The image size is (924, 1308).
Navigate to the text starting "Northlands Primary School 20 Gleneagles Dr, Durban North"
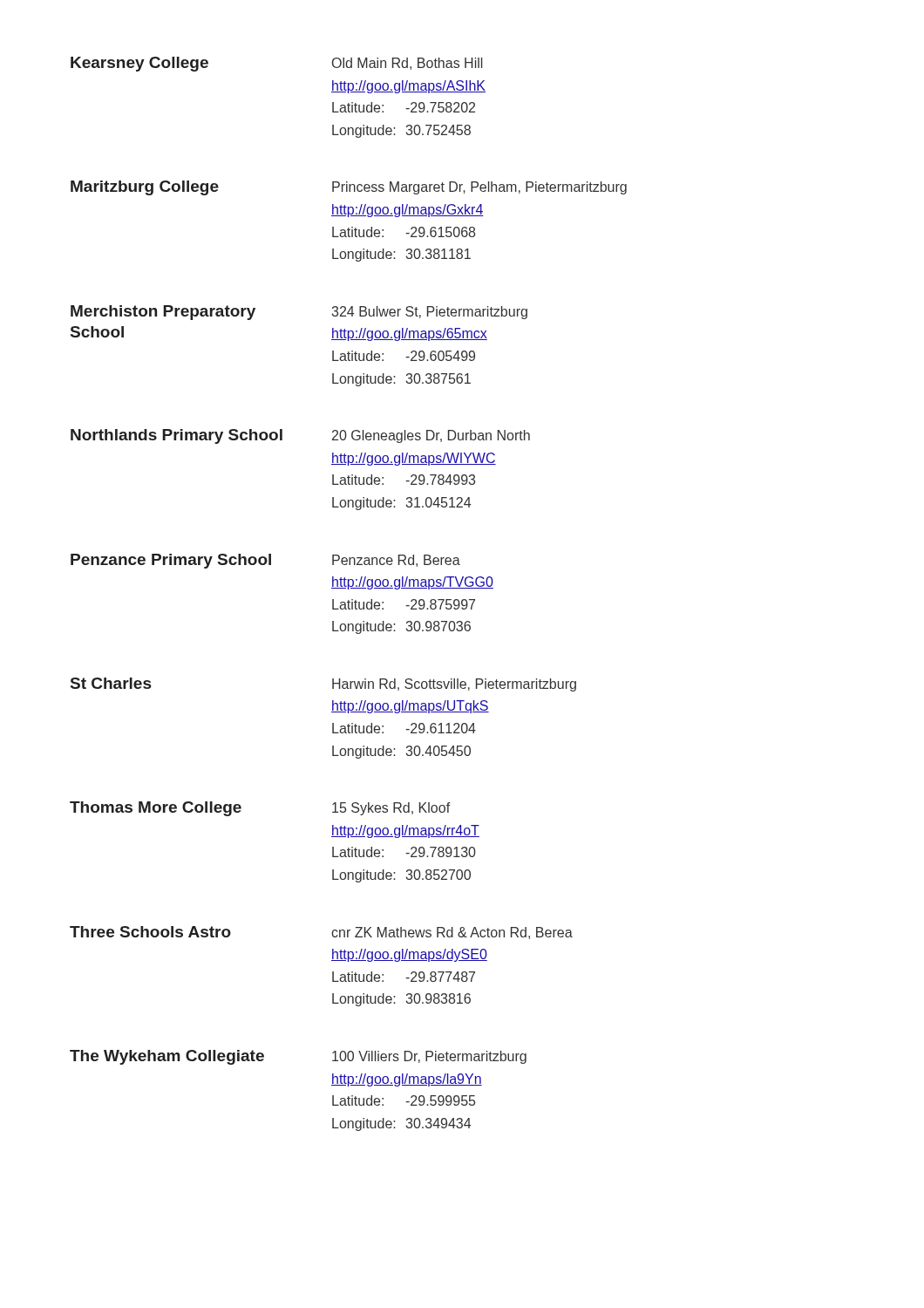coord(462,469)
